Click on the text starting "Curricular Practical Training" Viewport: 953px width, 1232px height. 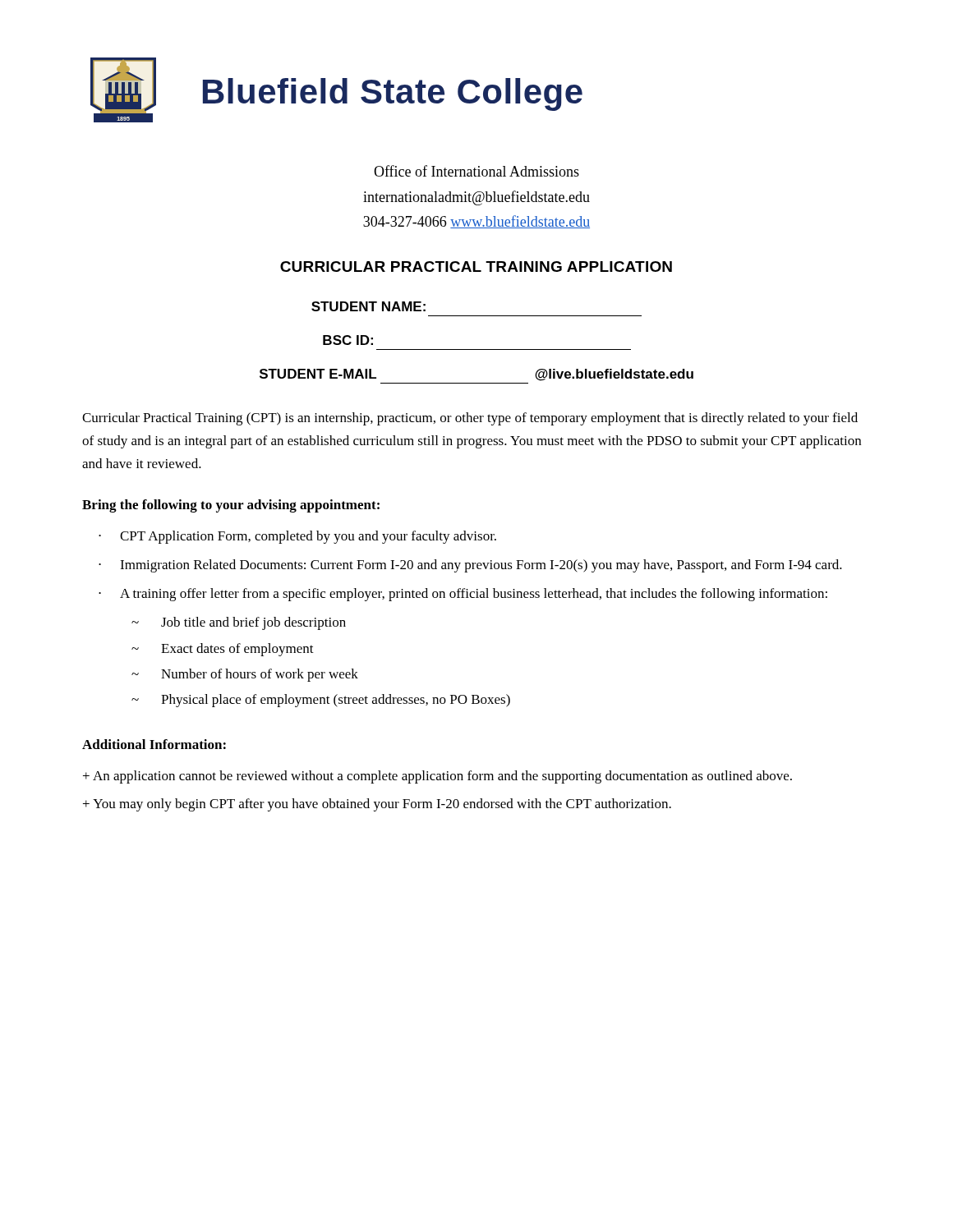[472, 441]
